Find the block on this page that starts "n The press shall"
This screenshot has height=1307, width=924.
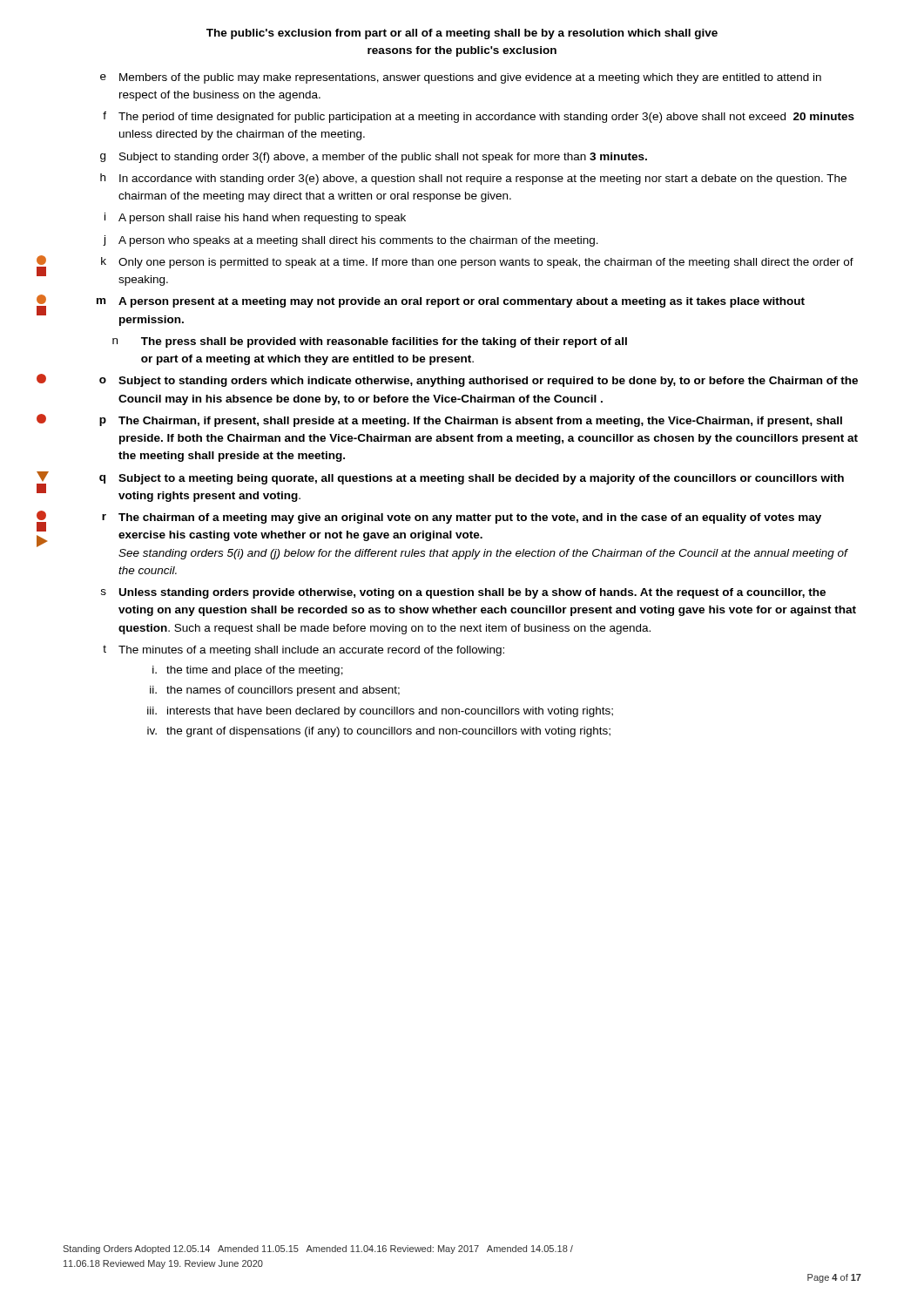pos(468,350)
